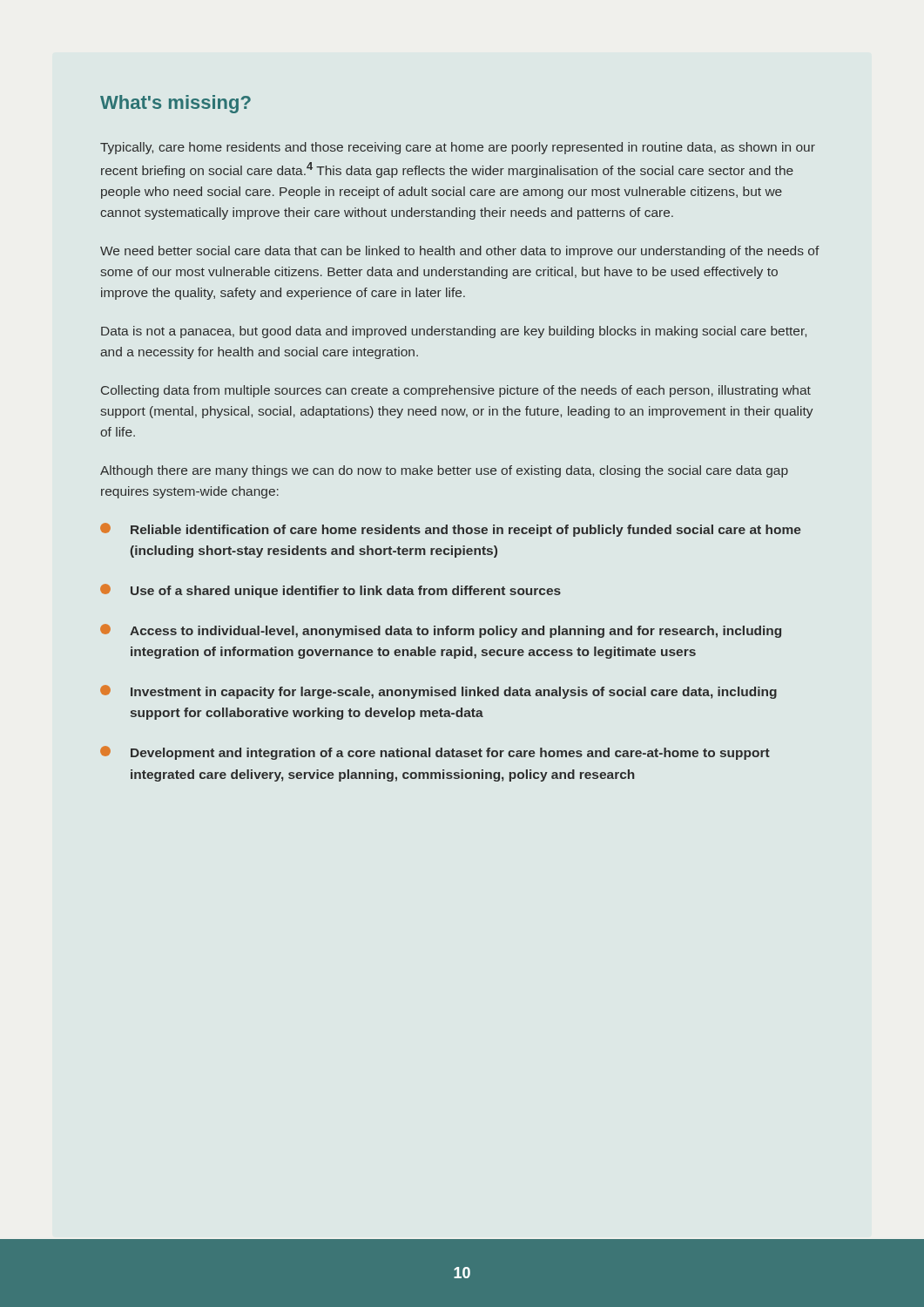
Task: Point to the block beginning "Development and integration of a core national dataset"
Action: click(x=462, y=764)
